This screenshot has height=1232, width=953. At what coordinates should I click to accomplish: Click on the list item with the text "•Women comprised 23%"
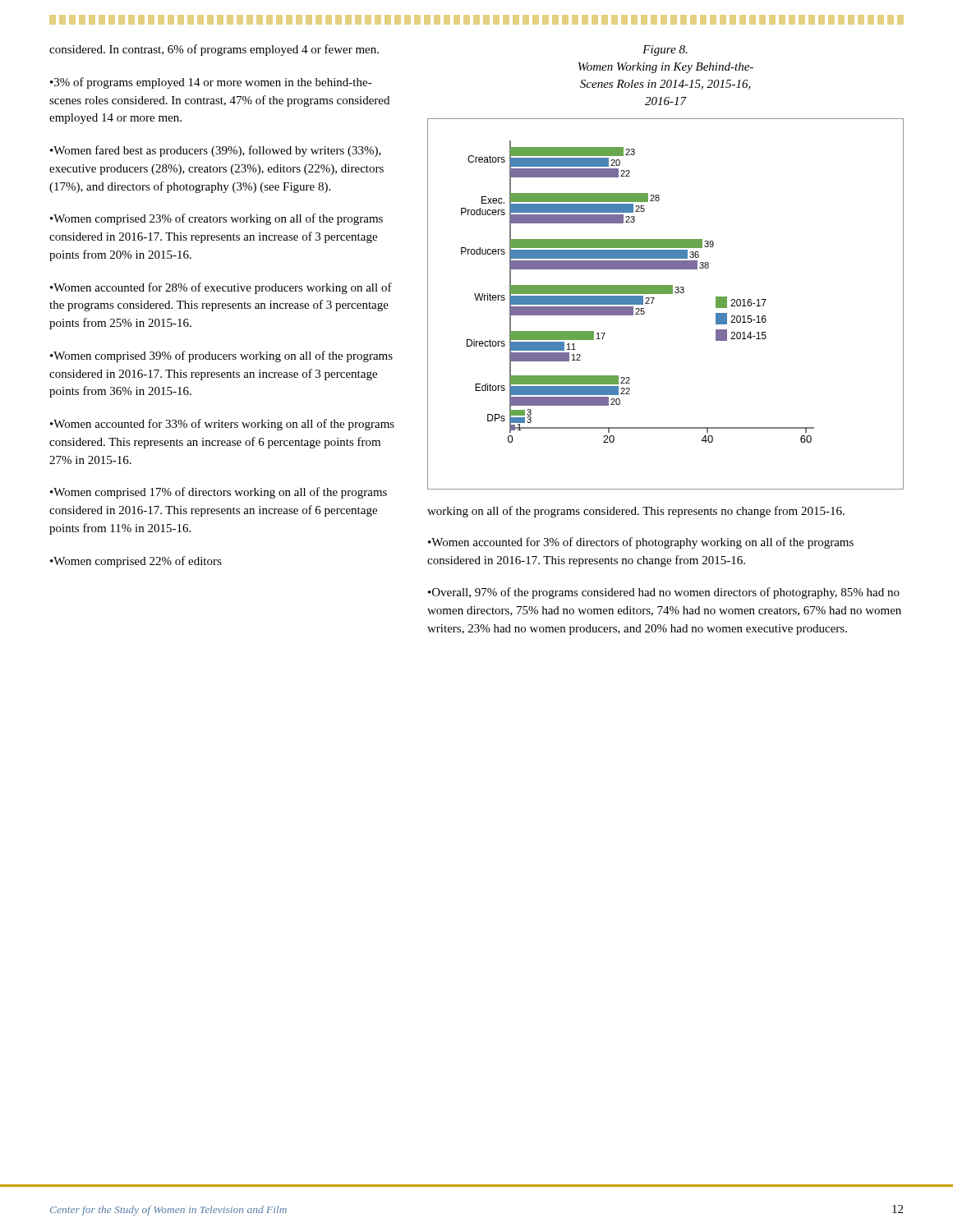pyautogui.click(x=226, y=237)
